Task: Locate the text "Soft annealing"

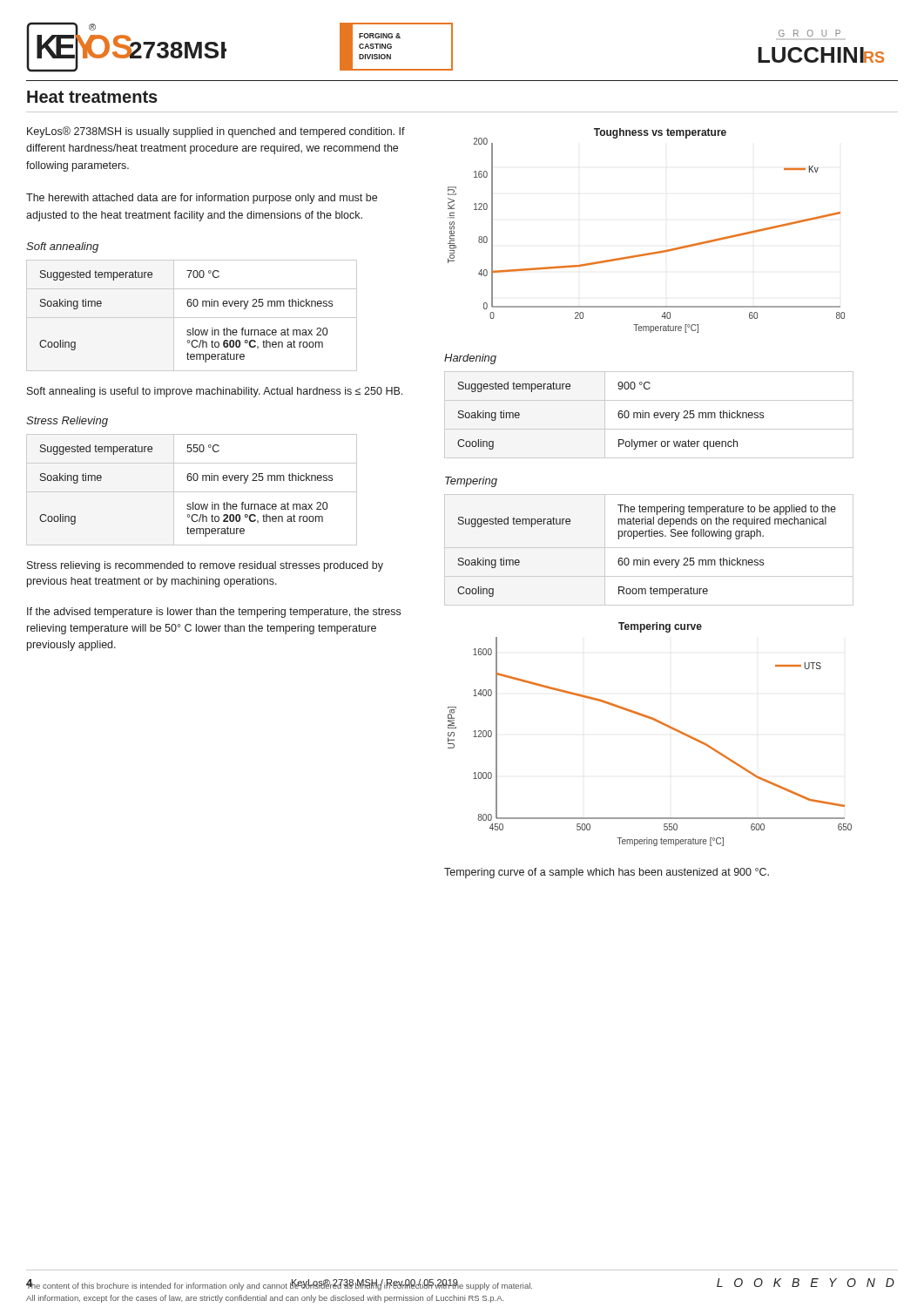Action: pos(62,246)
